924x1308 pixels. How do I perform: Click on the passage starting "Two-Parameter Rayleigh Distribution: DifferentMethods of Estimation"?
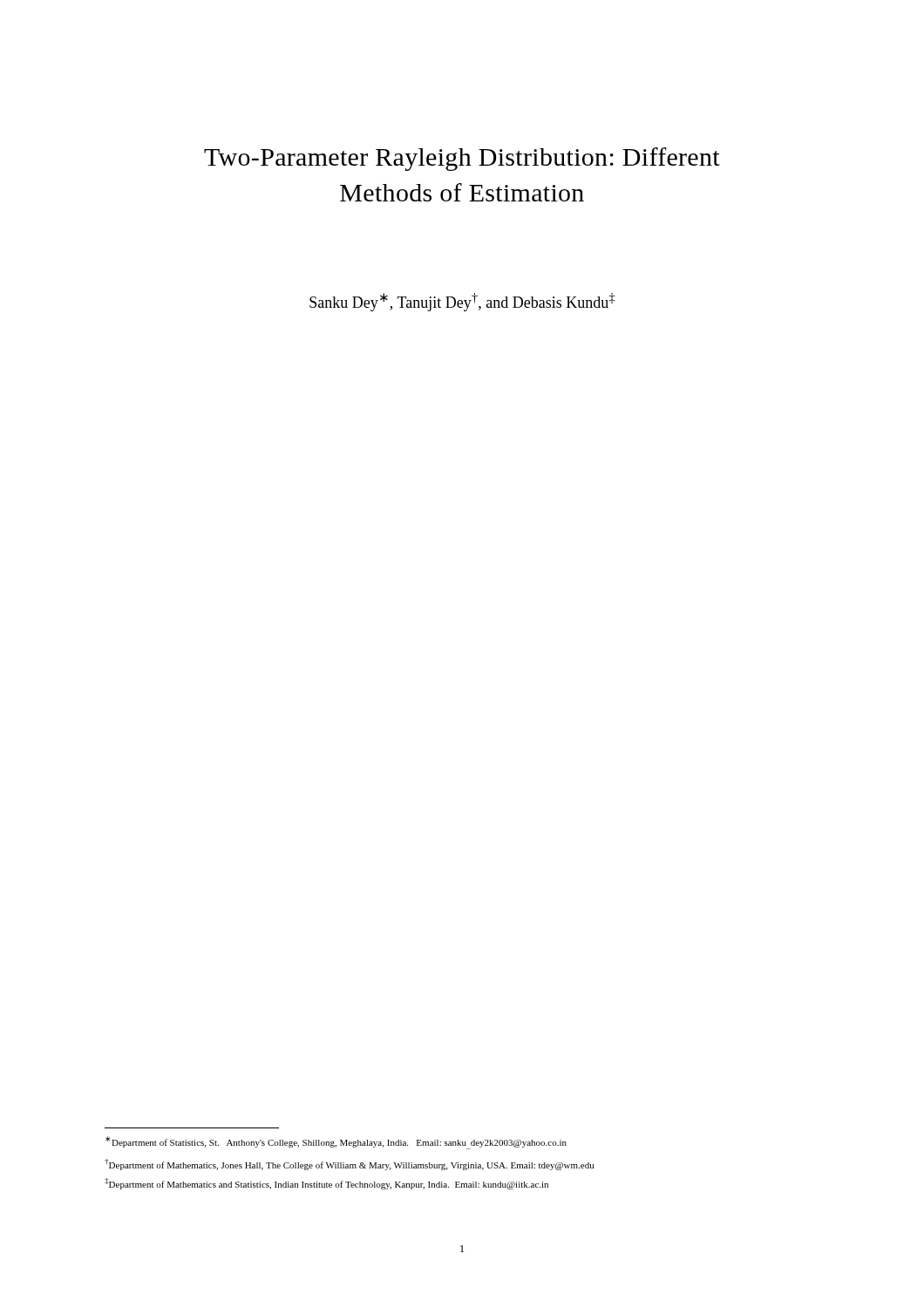coord(462,175)
